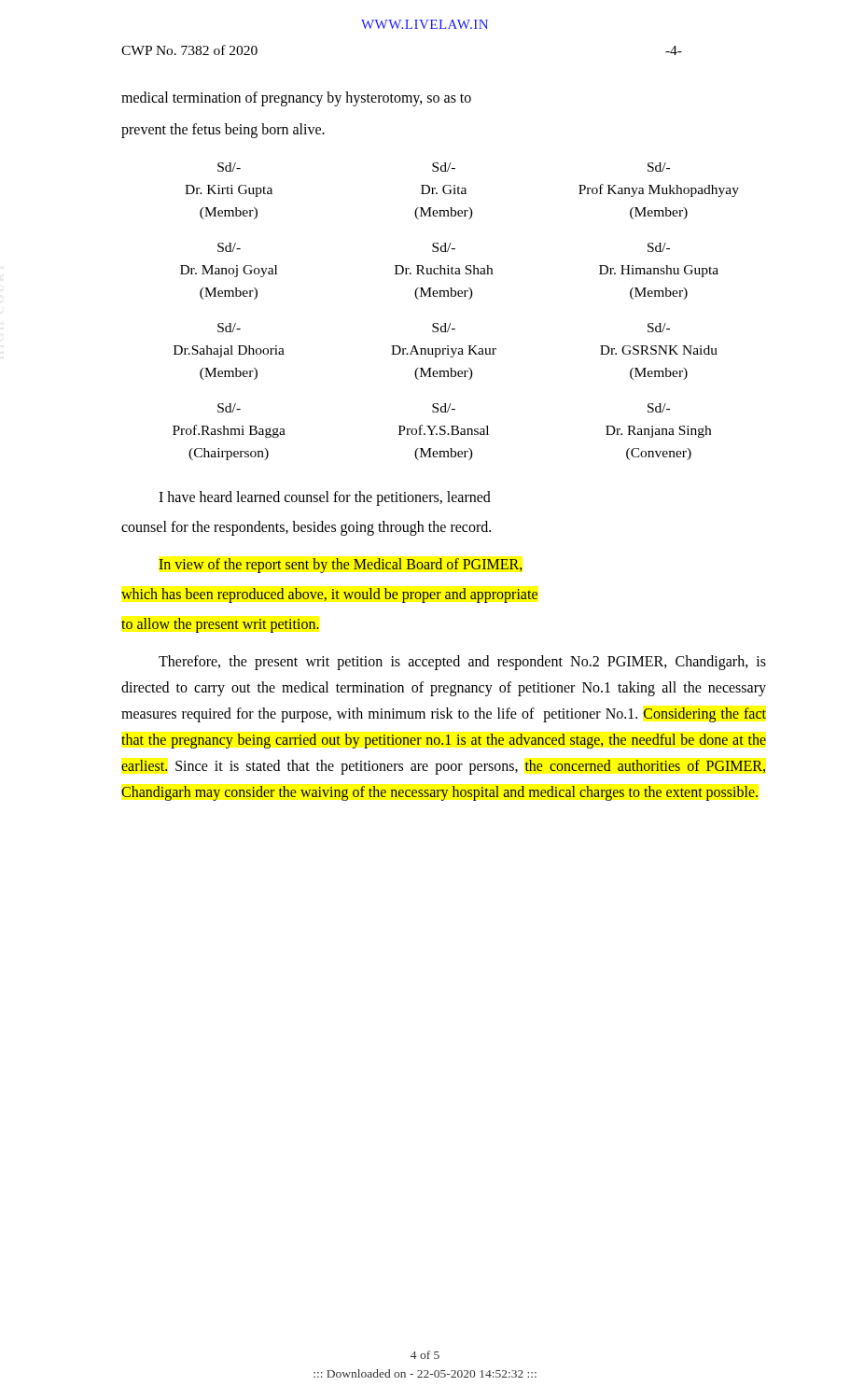Find the block on this page that starts "to allow the present"

(220, 624)
